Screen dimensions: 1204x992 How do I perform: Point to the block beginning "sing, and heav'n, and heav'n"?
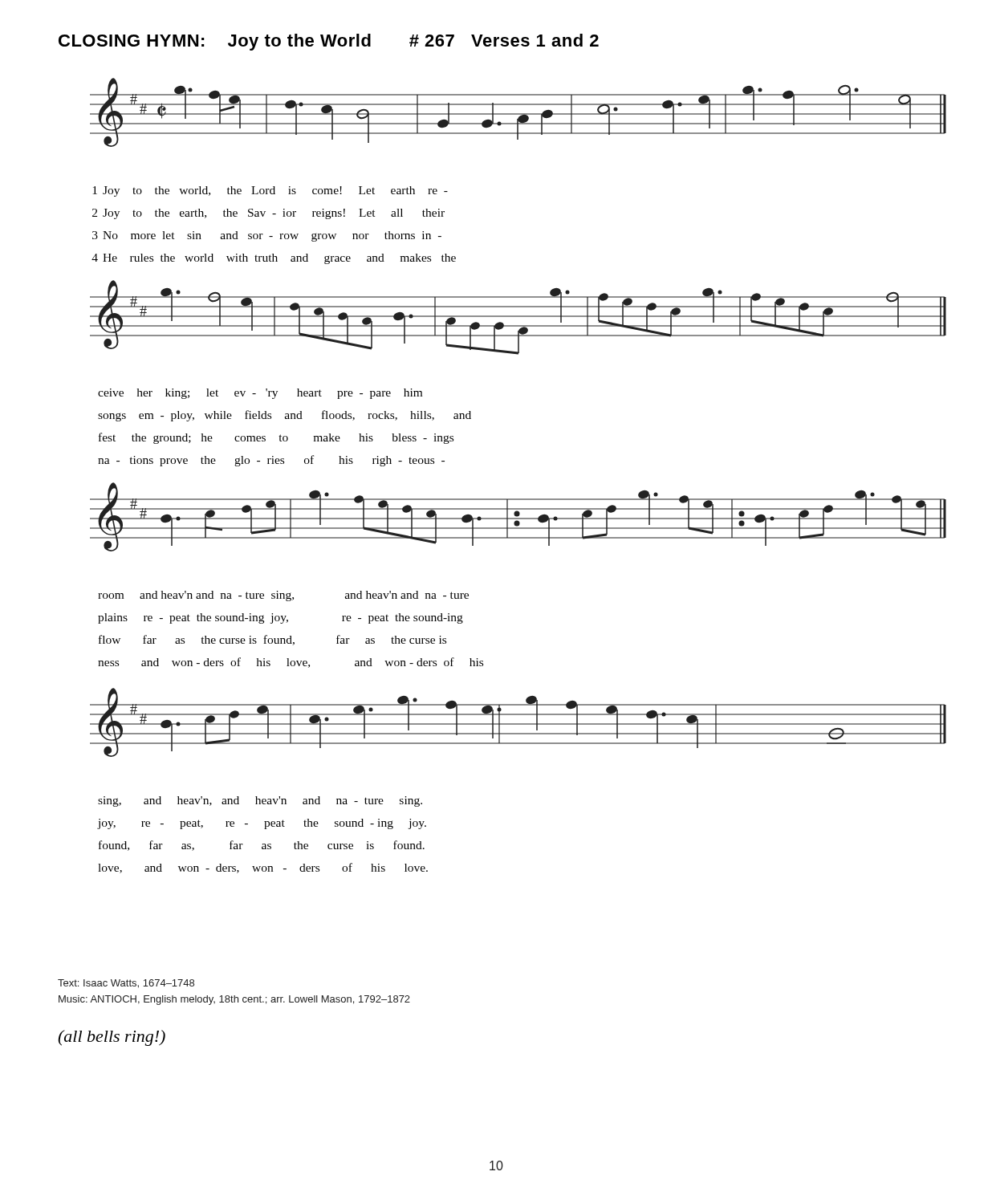(254, 834)
